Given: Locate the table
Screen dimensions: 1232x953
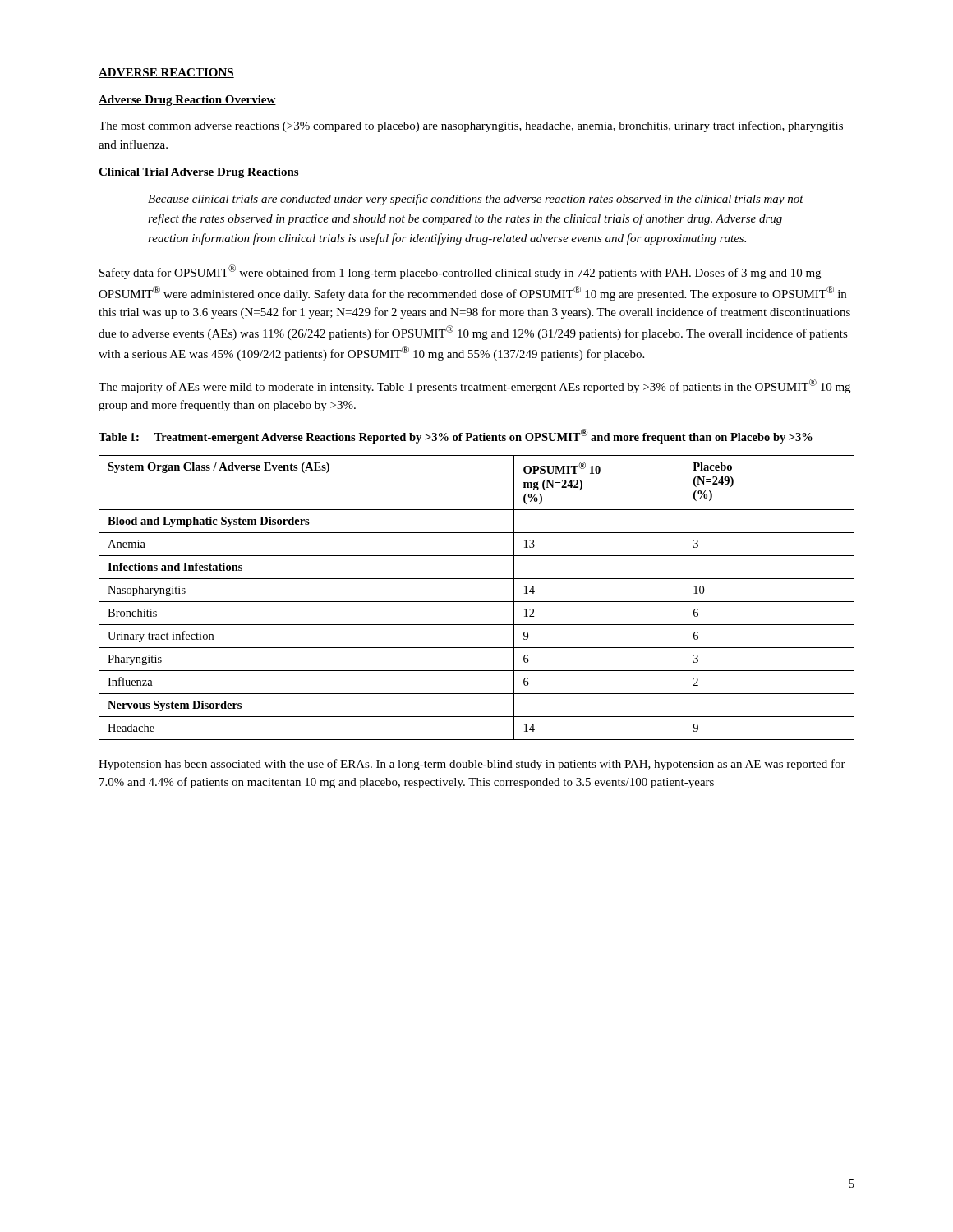Looking at the screenshot, I should 476,598.
